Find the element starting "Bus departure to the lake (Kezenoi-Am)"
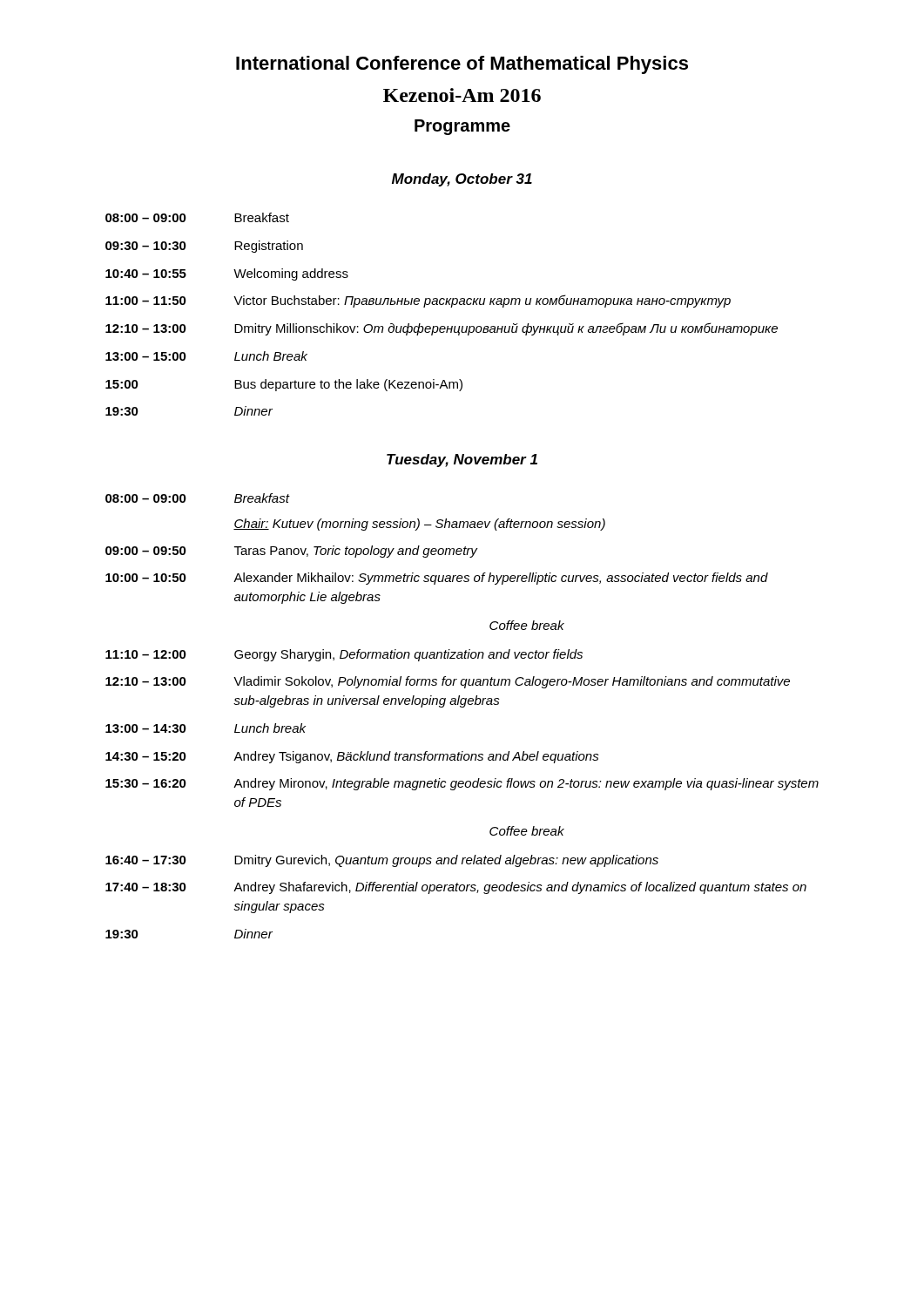924x1307 pixels. pyautogui.click(x=349, y=383)
